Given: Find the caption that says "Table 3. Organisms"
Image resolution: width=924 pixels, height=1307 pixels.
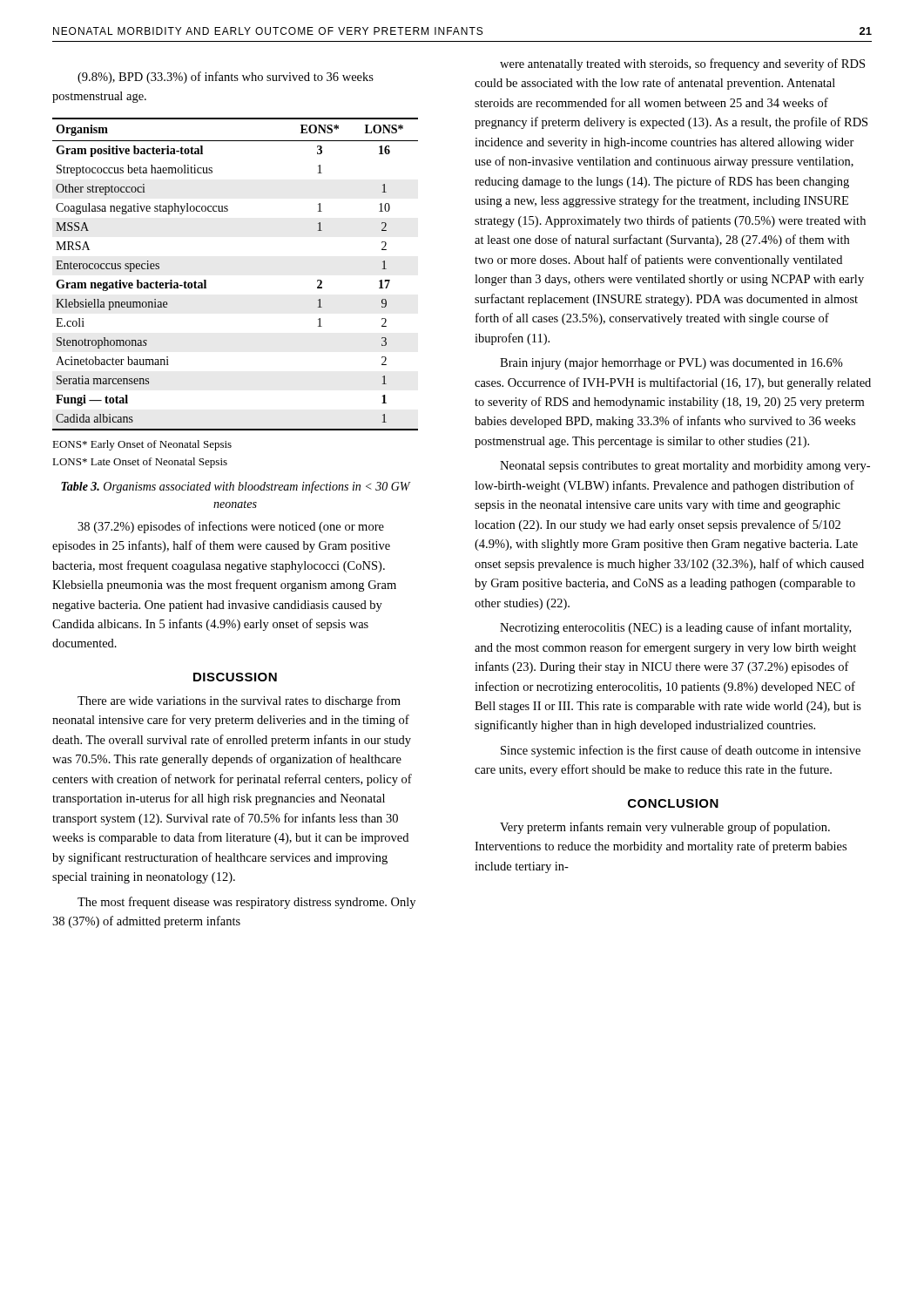Looking at the screenshot, I should (235, 496).
